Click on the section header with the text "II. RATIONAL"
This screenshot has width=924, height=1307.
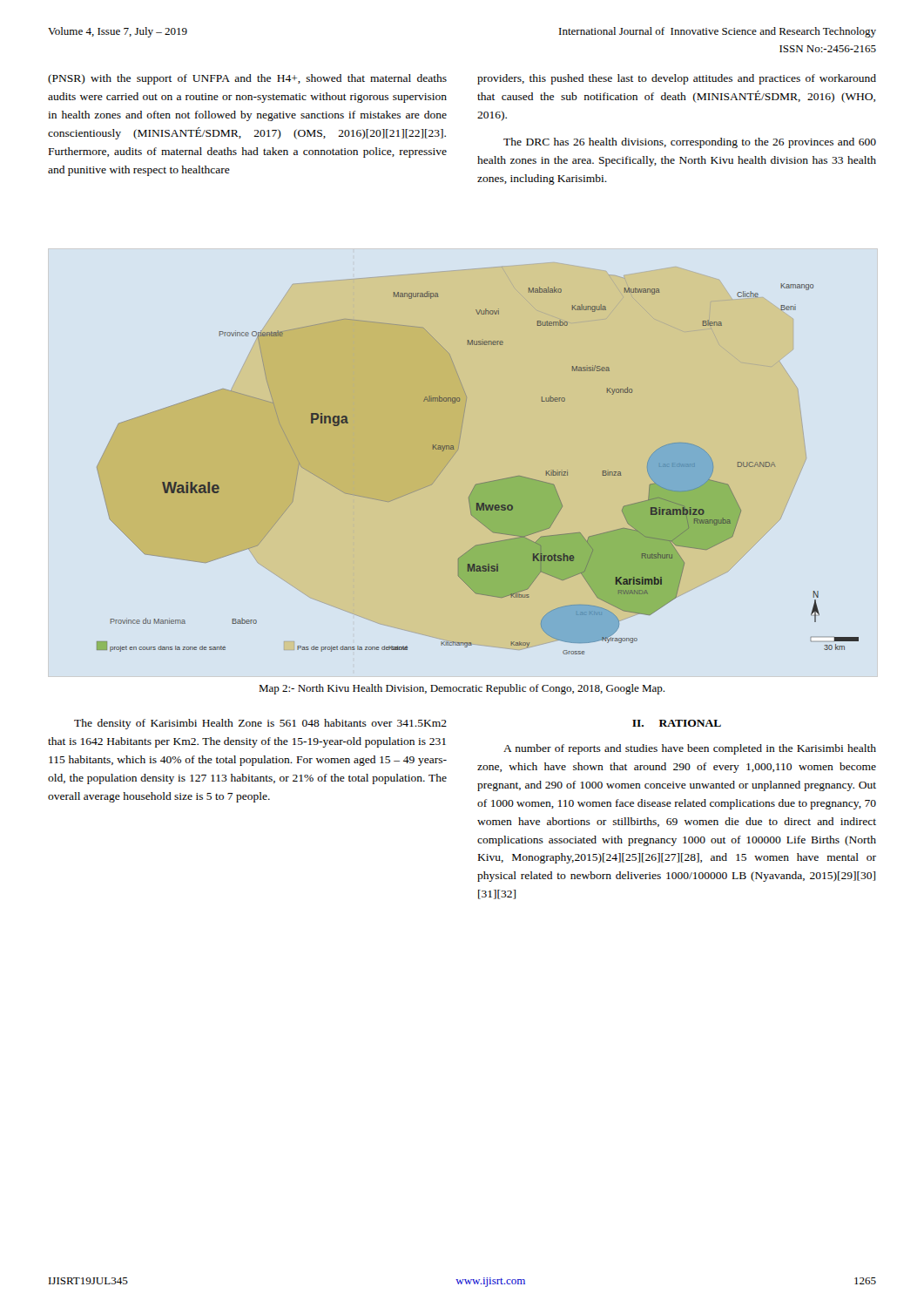[677, 723]
